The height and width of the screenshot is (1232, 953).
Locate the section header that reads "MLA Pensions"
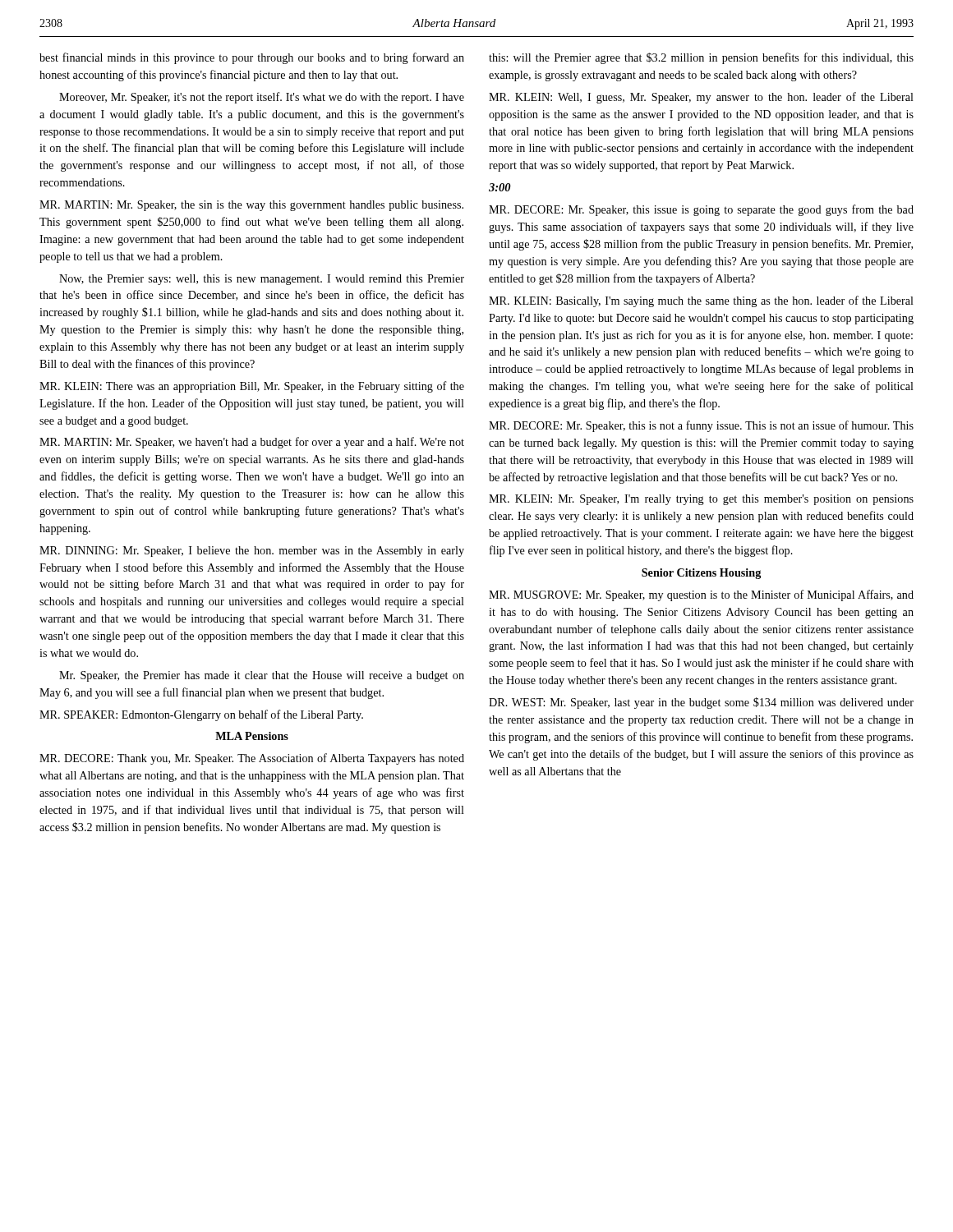(x=252, y=737)
